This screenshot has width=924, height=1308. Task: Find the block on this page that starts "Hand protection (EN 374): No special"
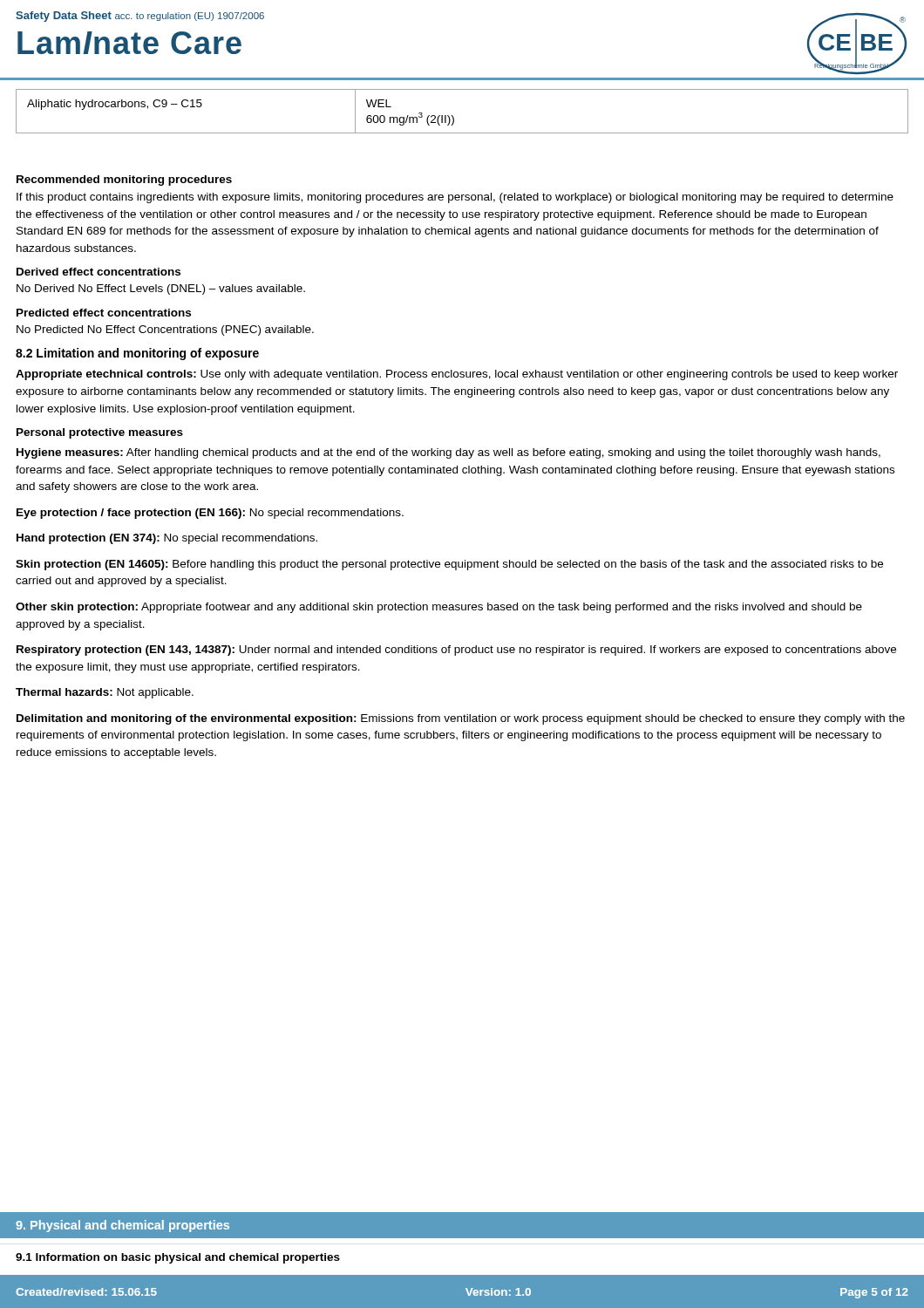click(167, 538)
